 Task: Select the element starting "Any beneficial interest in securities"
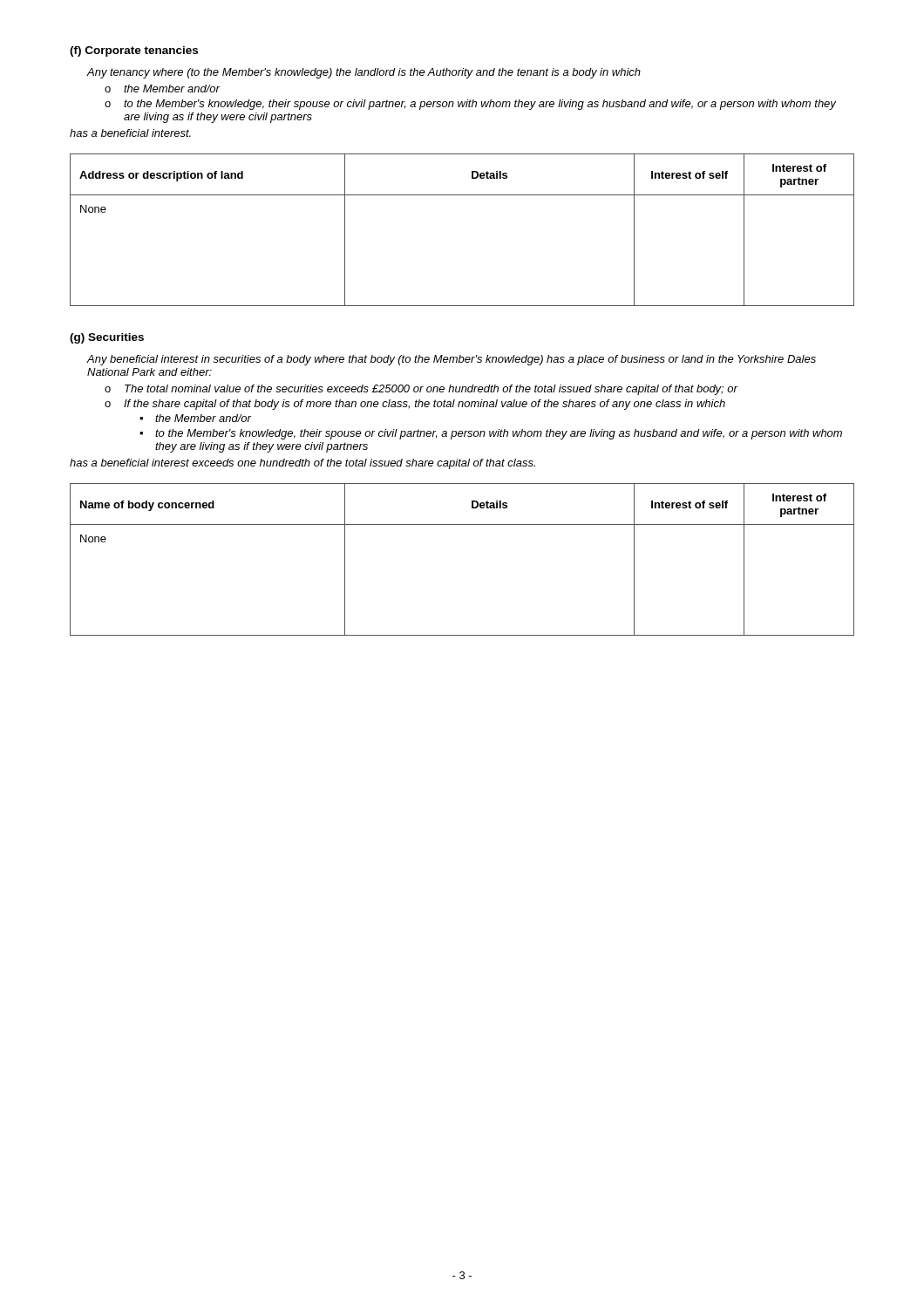[x=452, y=365]
